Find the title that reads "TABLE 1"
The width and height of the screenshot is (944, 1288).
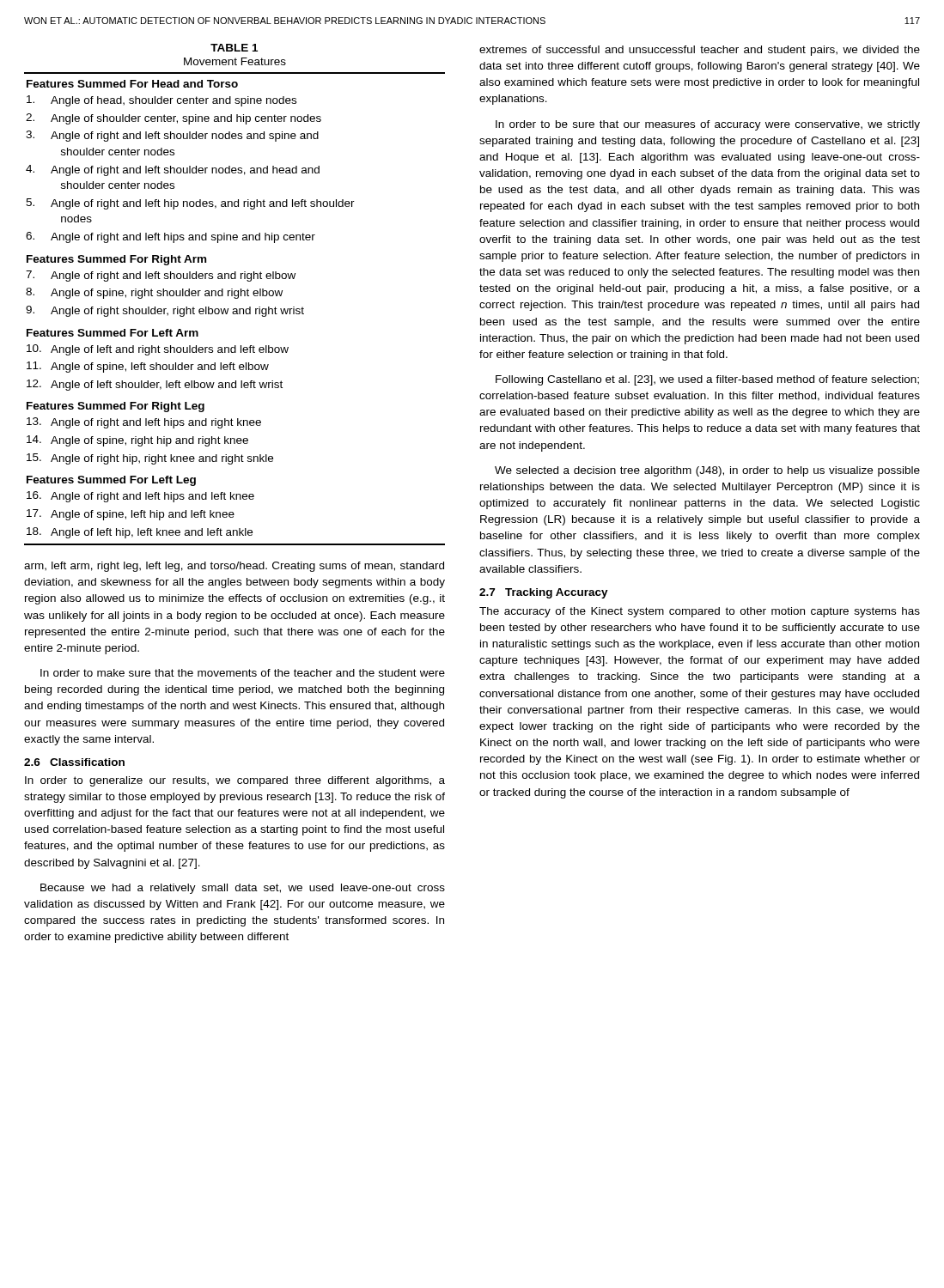pos(234,48)
